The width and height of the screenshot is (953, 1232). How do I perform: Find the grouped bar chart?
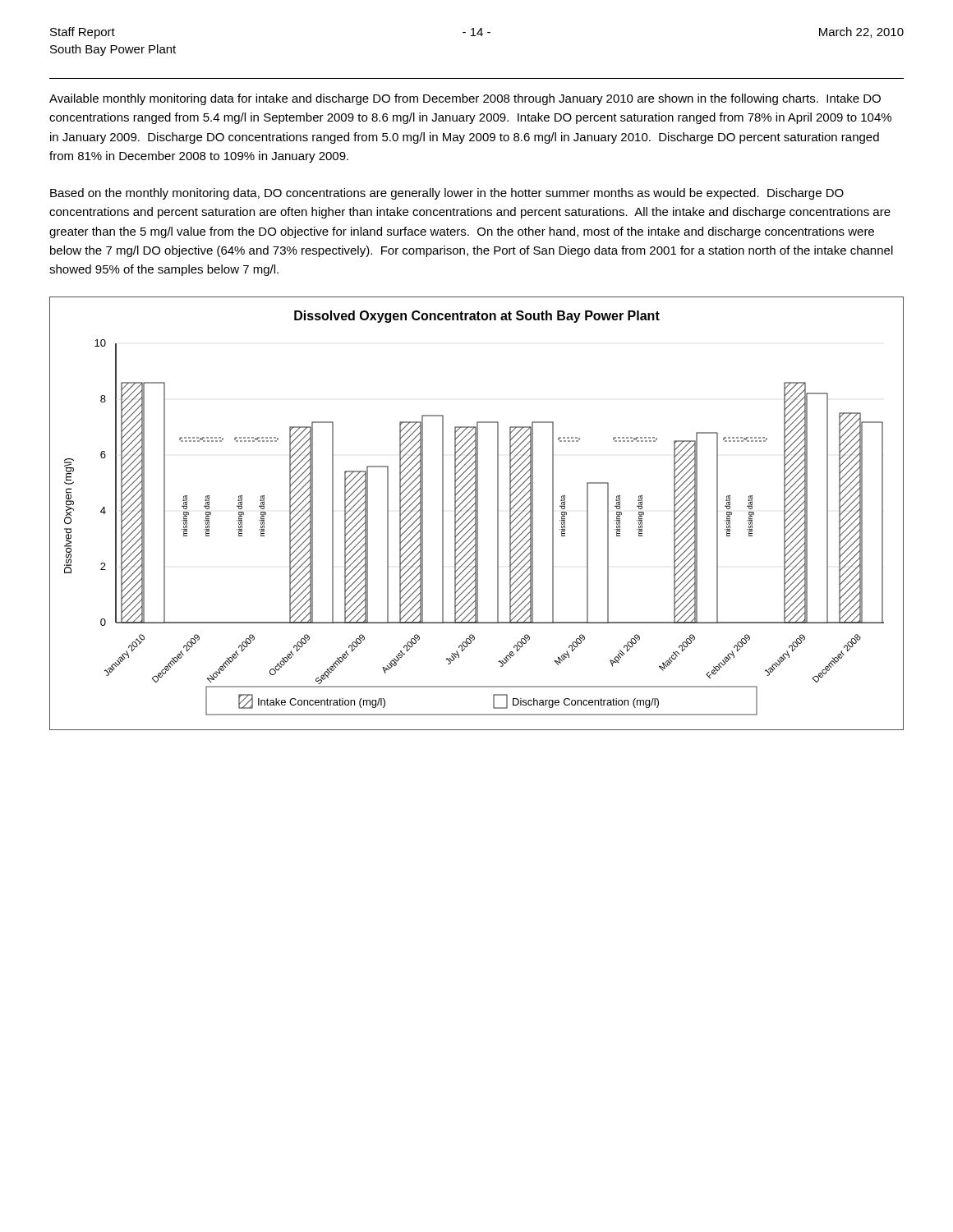point(476,513)
